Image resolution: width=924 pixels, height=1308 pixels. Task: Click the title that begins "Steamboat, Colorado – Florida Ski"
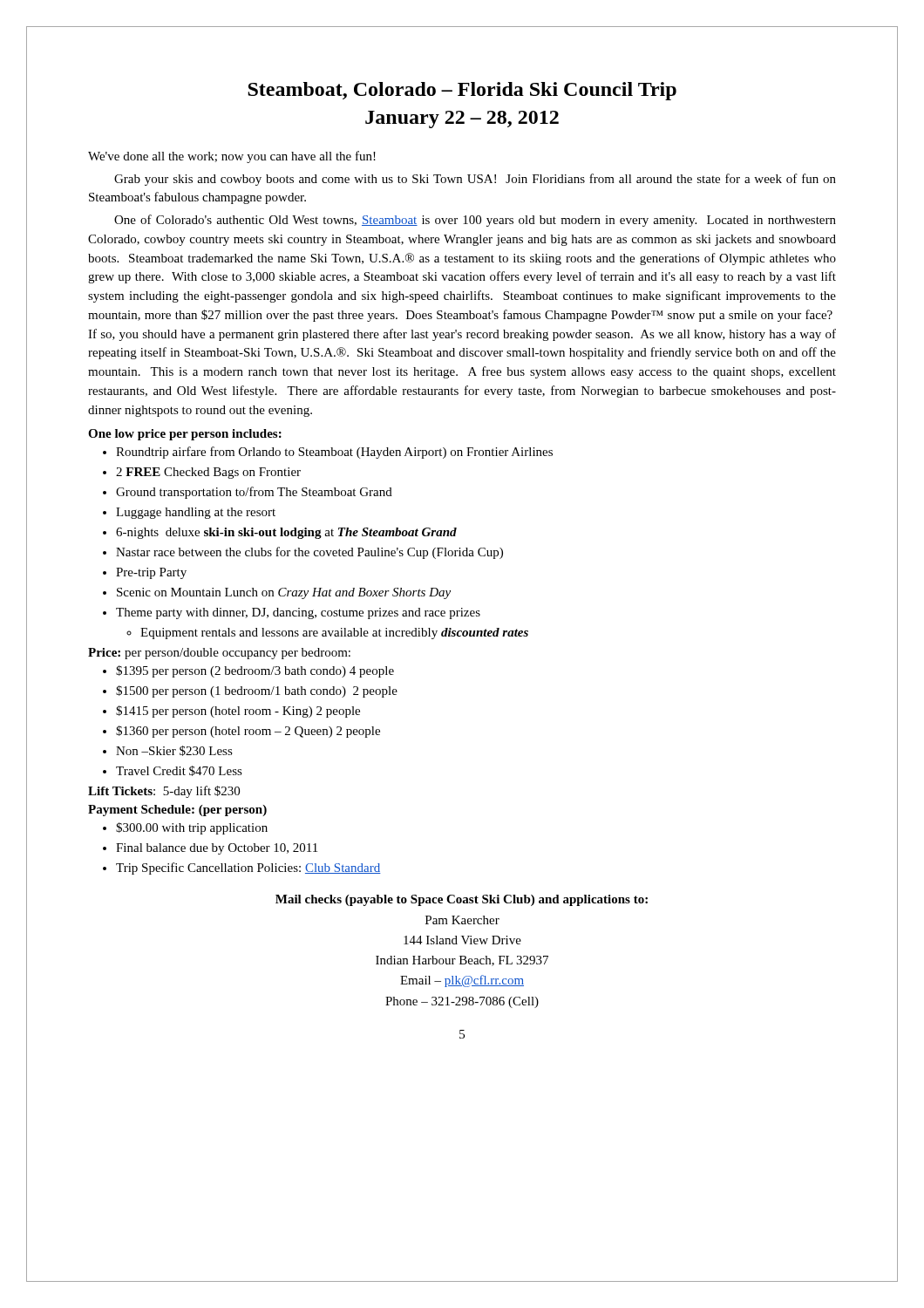click(462, 103)
